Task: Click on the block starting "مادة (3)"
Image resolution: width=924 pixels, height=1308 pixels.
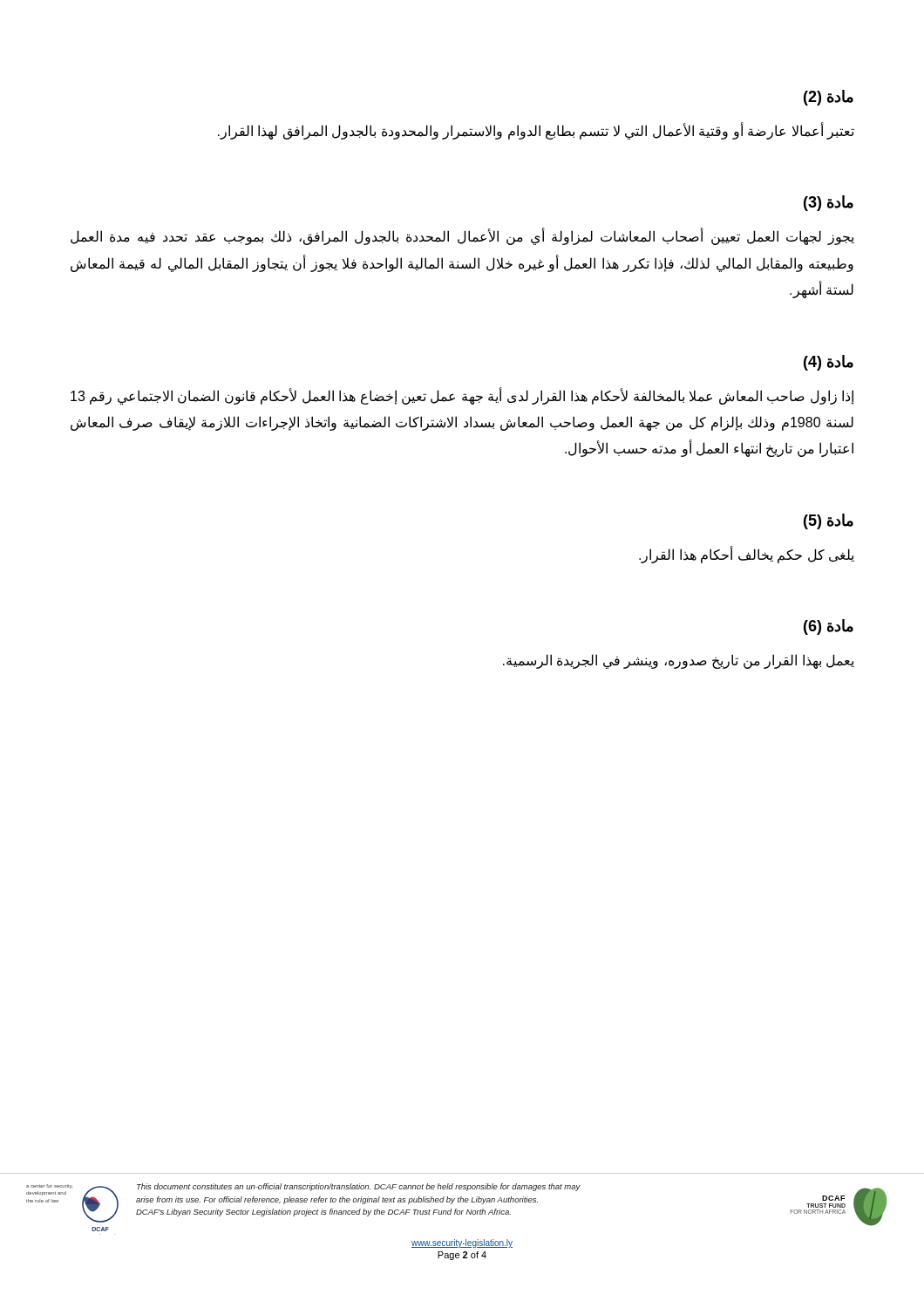Action: (829, 203)
